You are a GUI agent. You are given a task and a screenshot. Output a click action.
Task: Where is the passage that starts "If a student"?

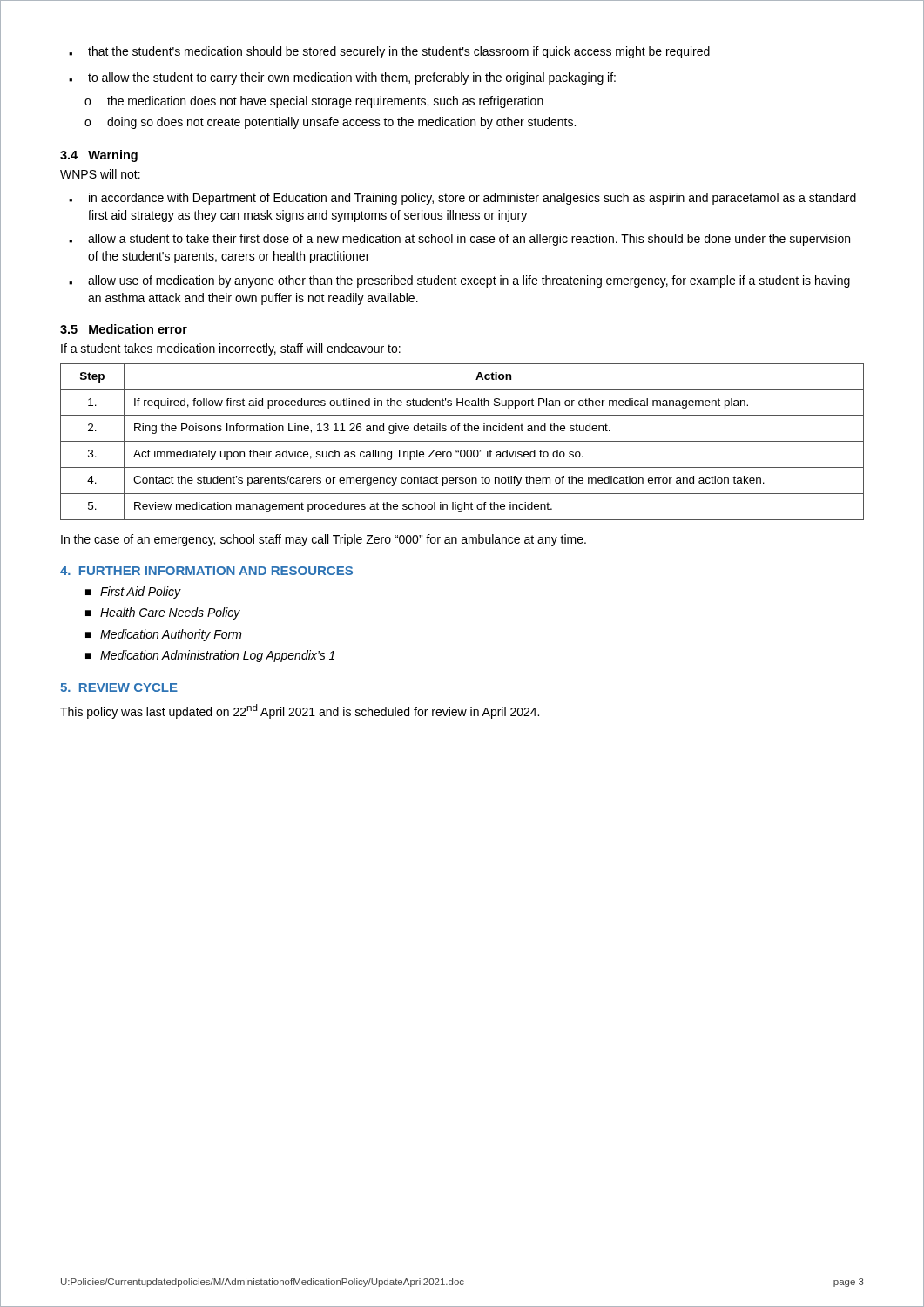pyautogui.click(x=231, y=349)
